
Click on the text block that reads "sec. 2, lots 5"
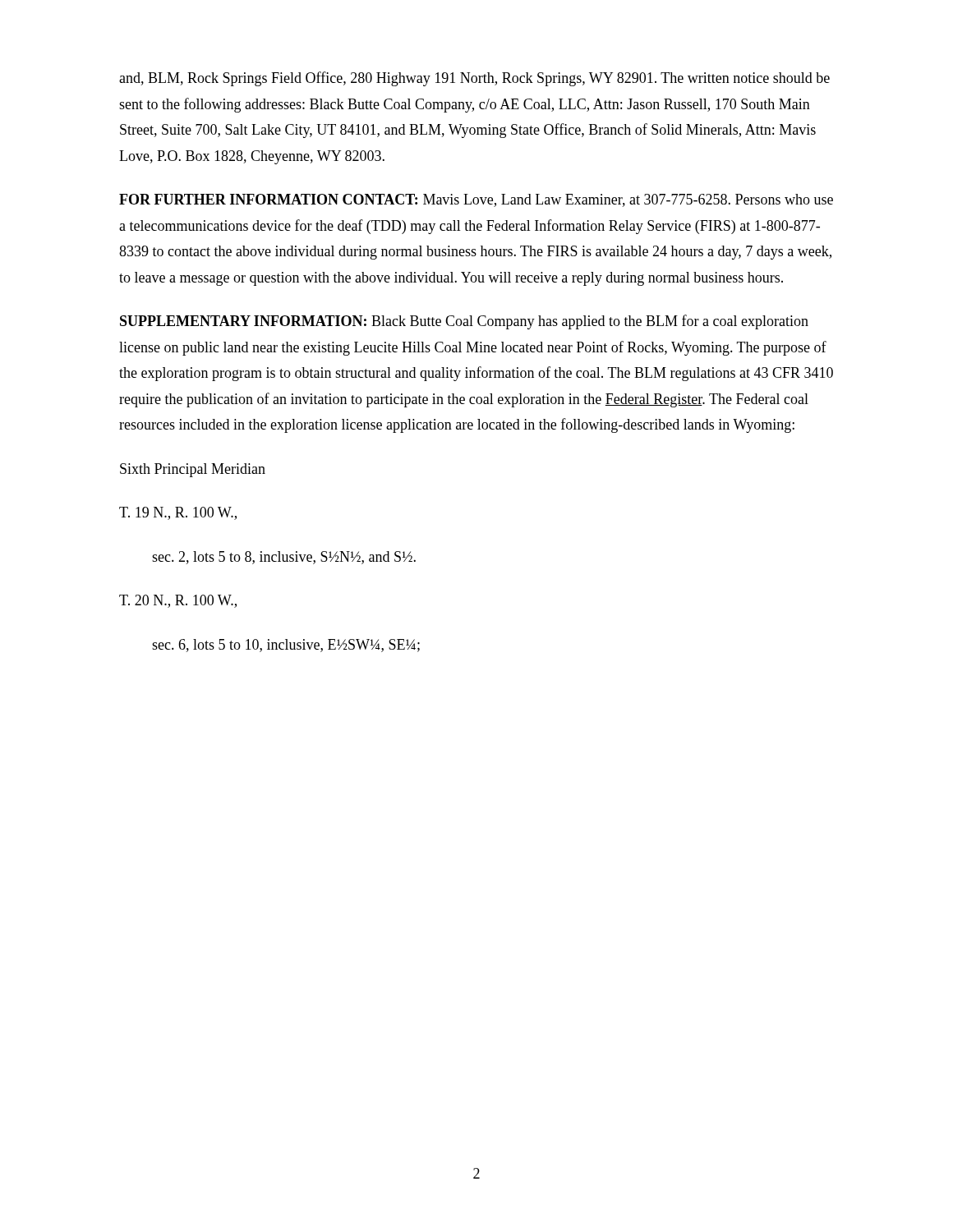pyautogui.click(x=284, y=556)
